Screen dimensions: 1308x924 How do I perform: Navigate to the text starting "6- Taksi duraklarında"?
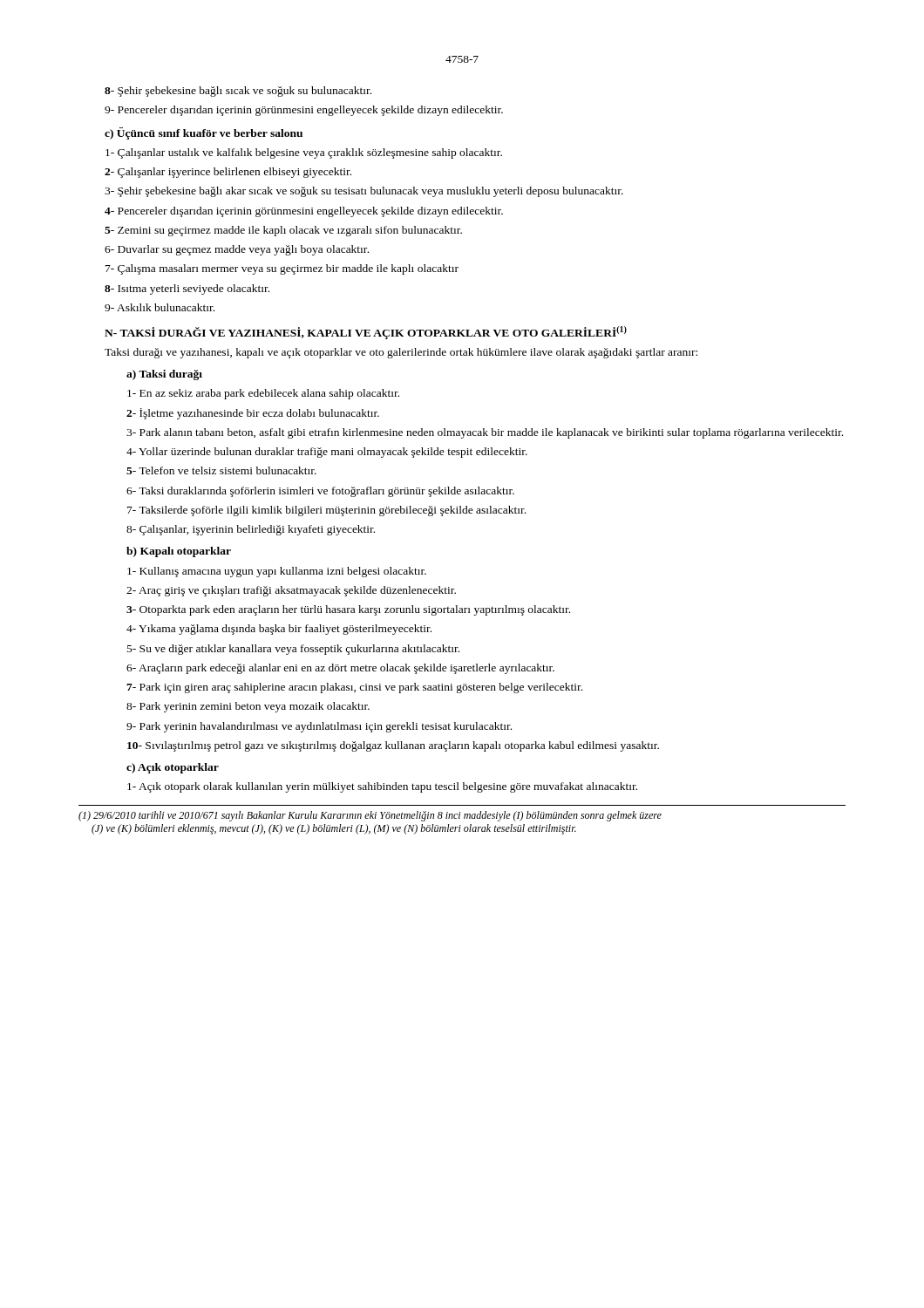(x=321, y=490)
